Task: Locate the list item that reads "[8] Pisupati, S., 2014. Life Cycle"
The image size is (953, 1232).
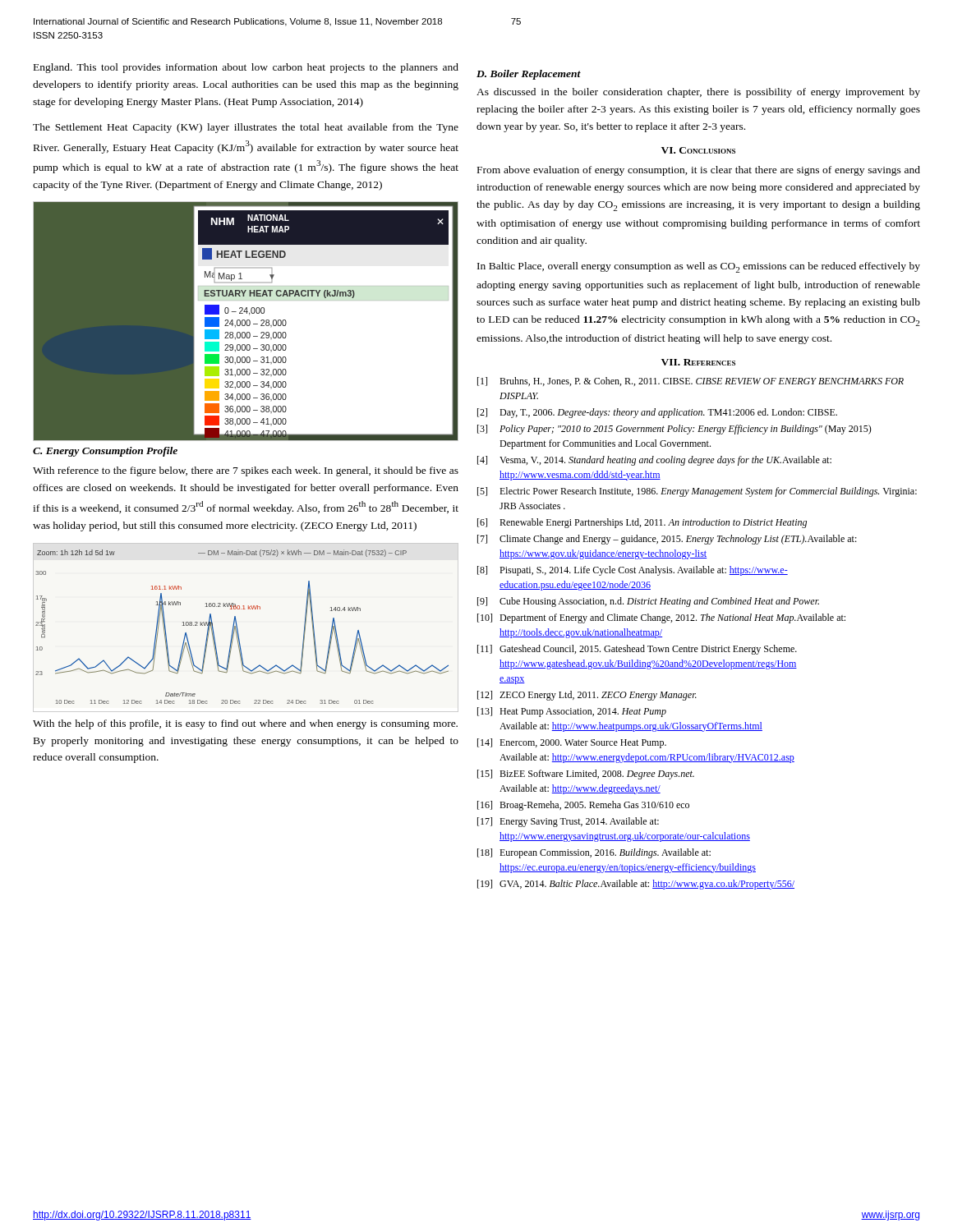Action: pos(698,577)
